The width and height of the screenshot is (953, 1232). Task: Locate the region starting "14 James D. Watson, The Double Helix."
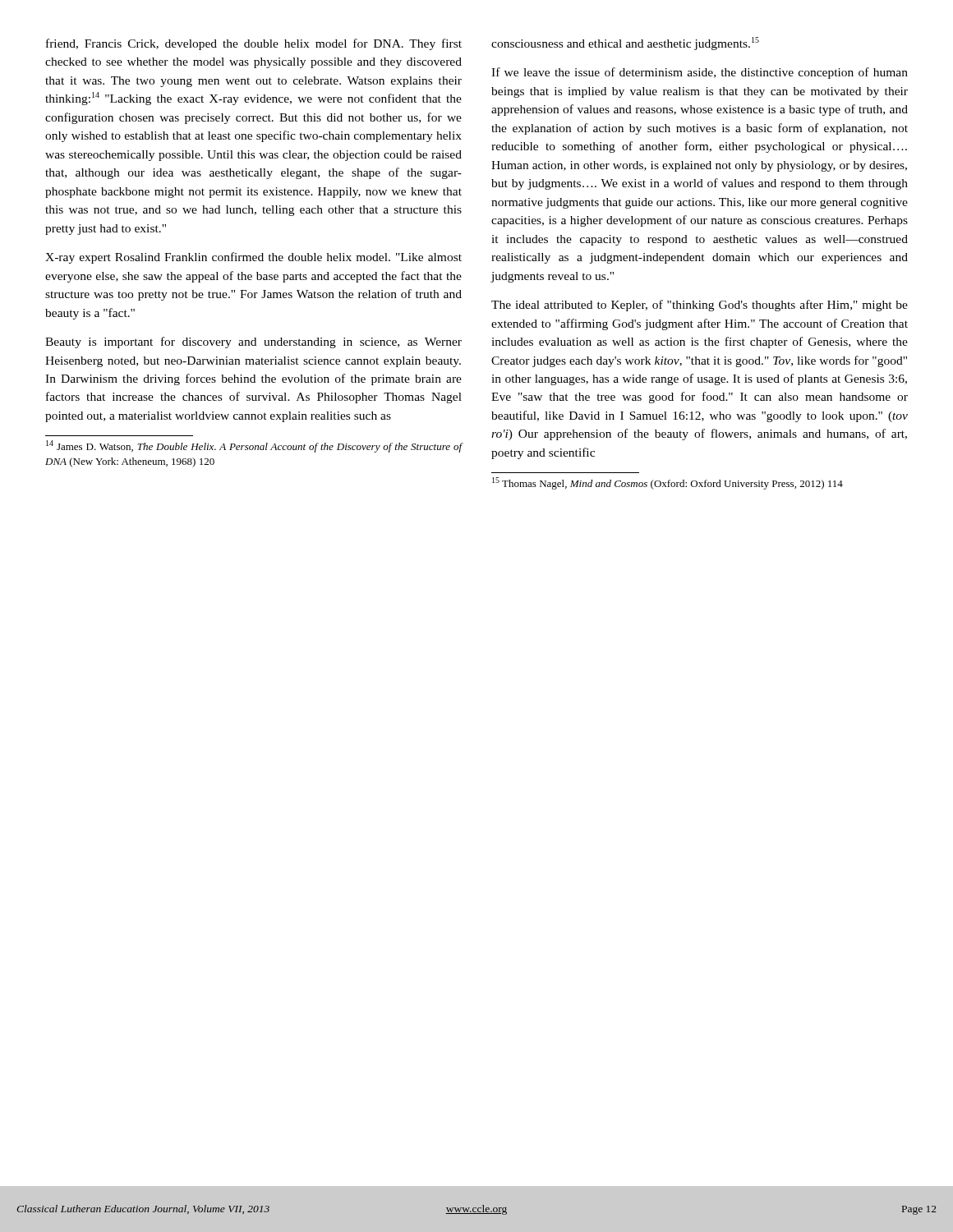pos(253,454)
